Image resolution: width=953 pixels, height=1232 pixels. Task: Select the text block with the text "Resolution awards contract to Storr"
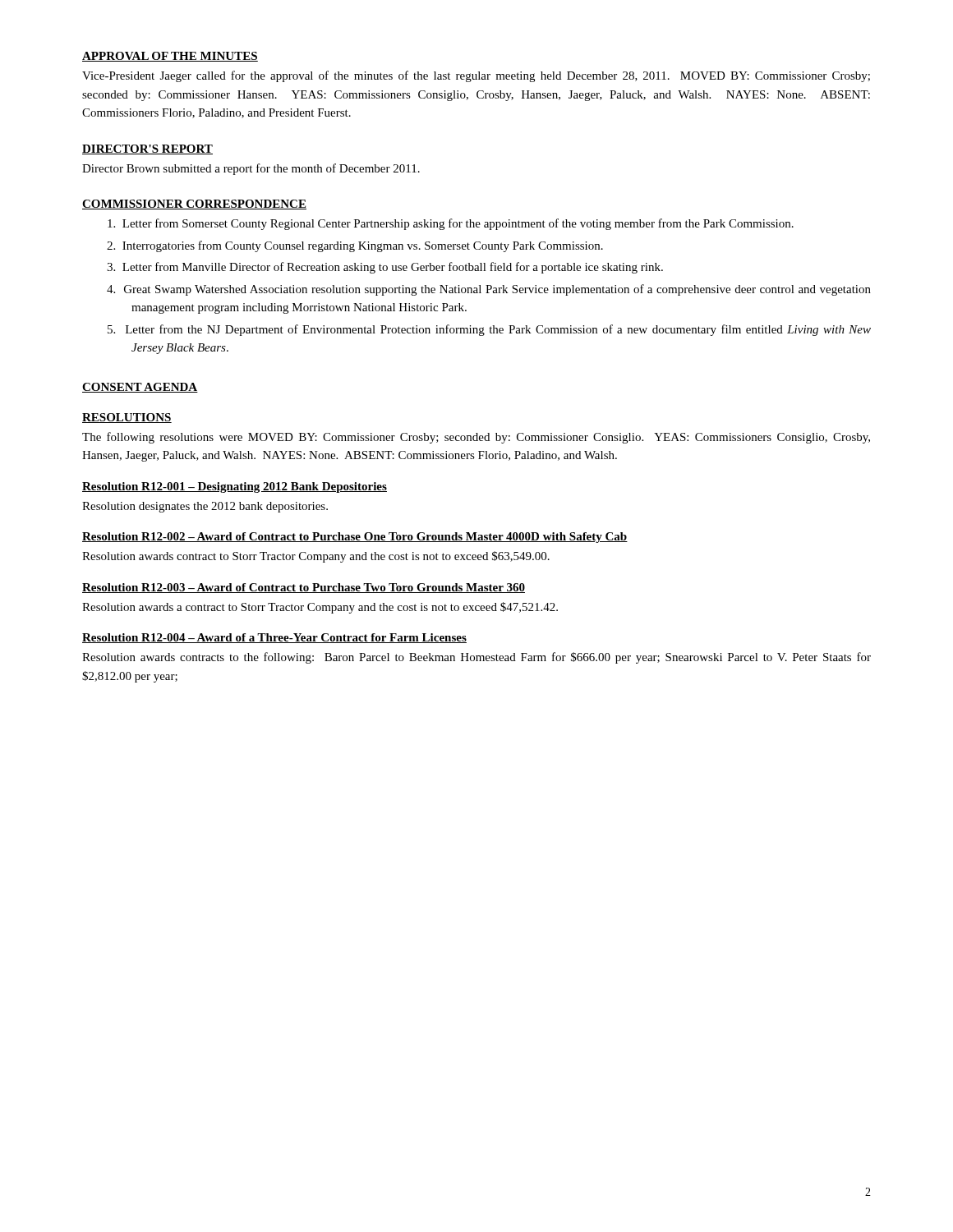316,556
